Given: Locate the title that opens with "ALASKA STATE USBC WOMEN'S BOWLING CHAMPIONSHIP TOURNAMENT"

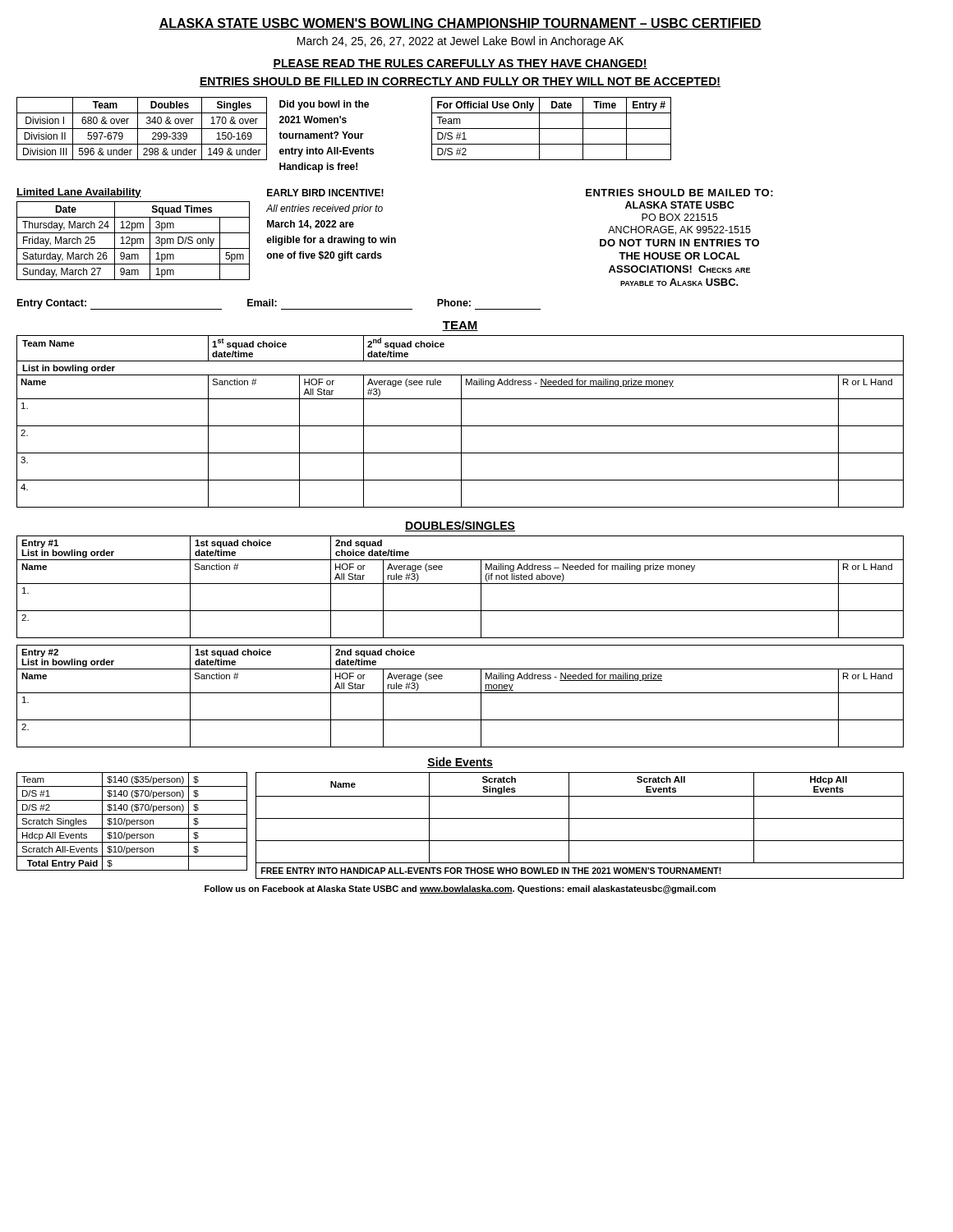Looking at the screenshot, I should 460,31.
